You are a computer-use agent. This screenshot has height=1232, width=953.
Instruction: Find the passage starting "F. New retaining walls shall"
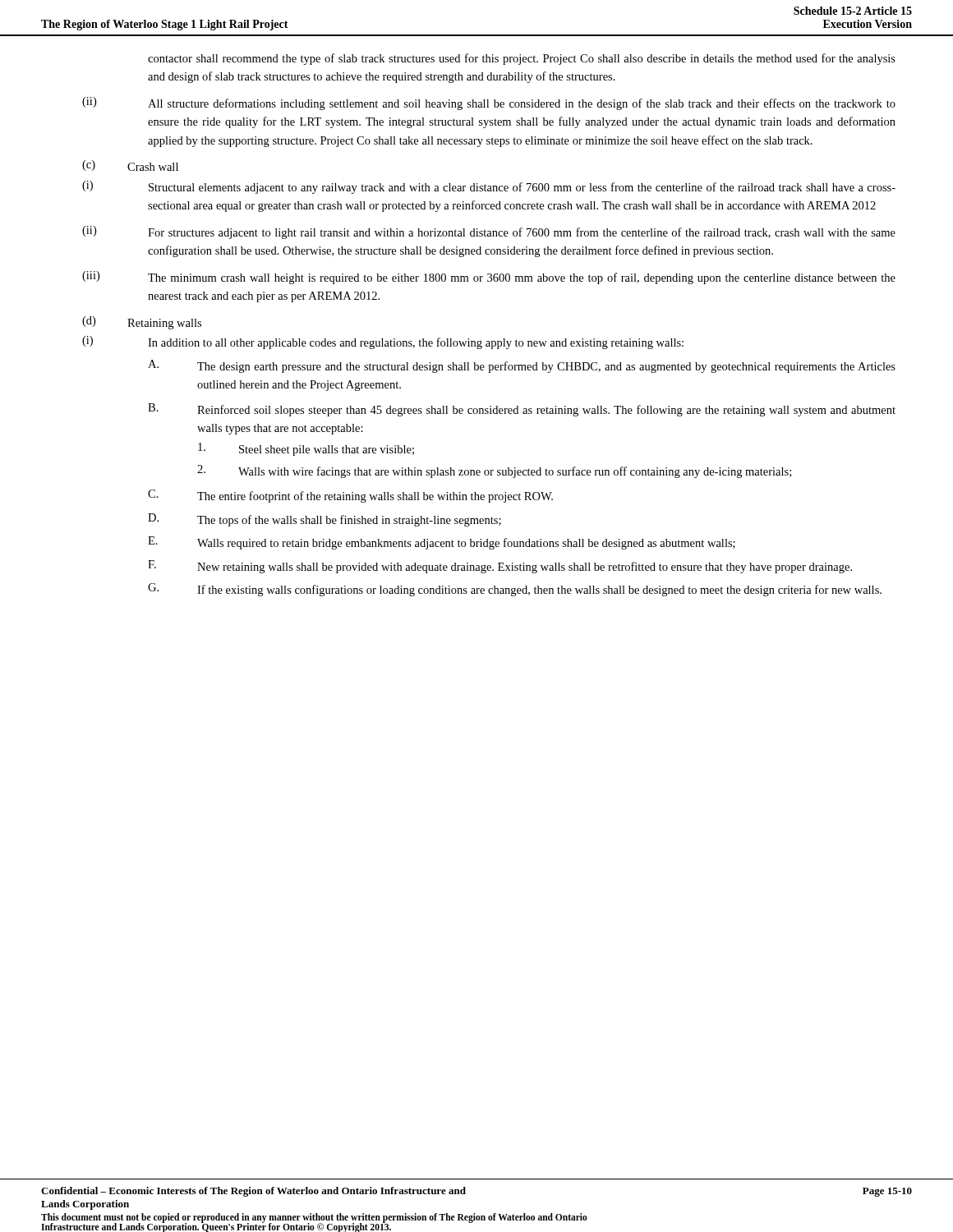point(522,567)
